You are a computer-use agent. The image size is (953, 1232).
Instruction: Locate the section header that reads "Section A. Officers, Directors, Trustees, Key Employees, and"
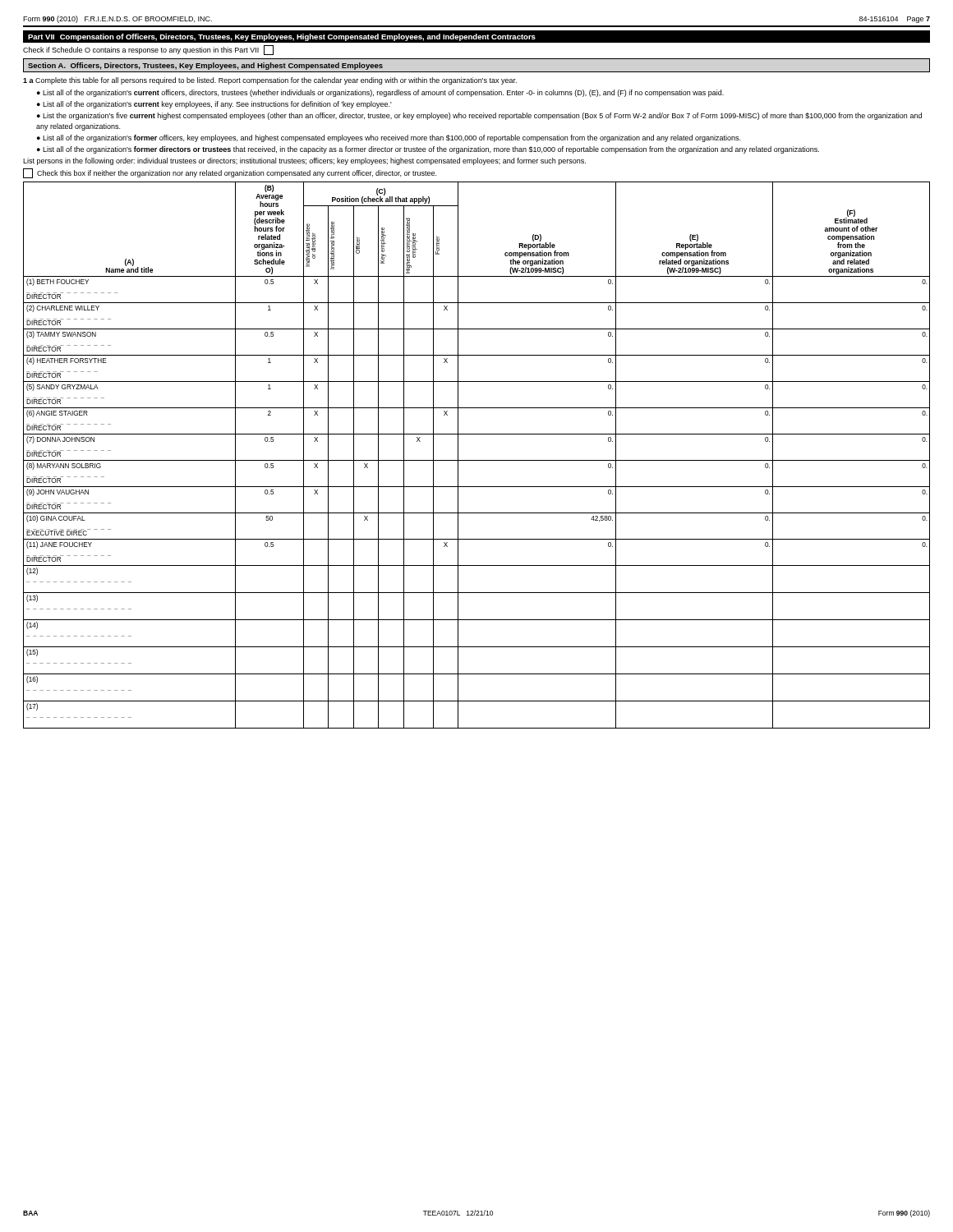(x=205, y=65)
